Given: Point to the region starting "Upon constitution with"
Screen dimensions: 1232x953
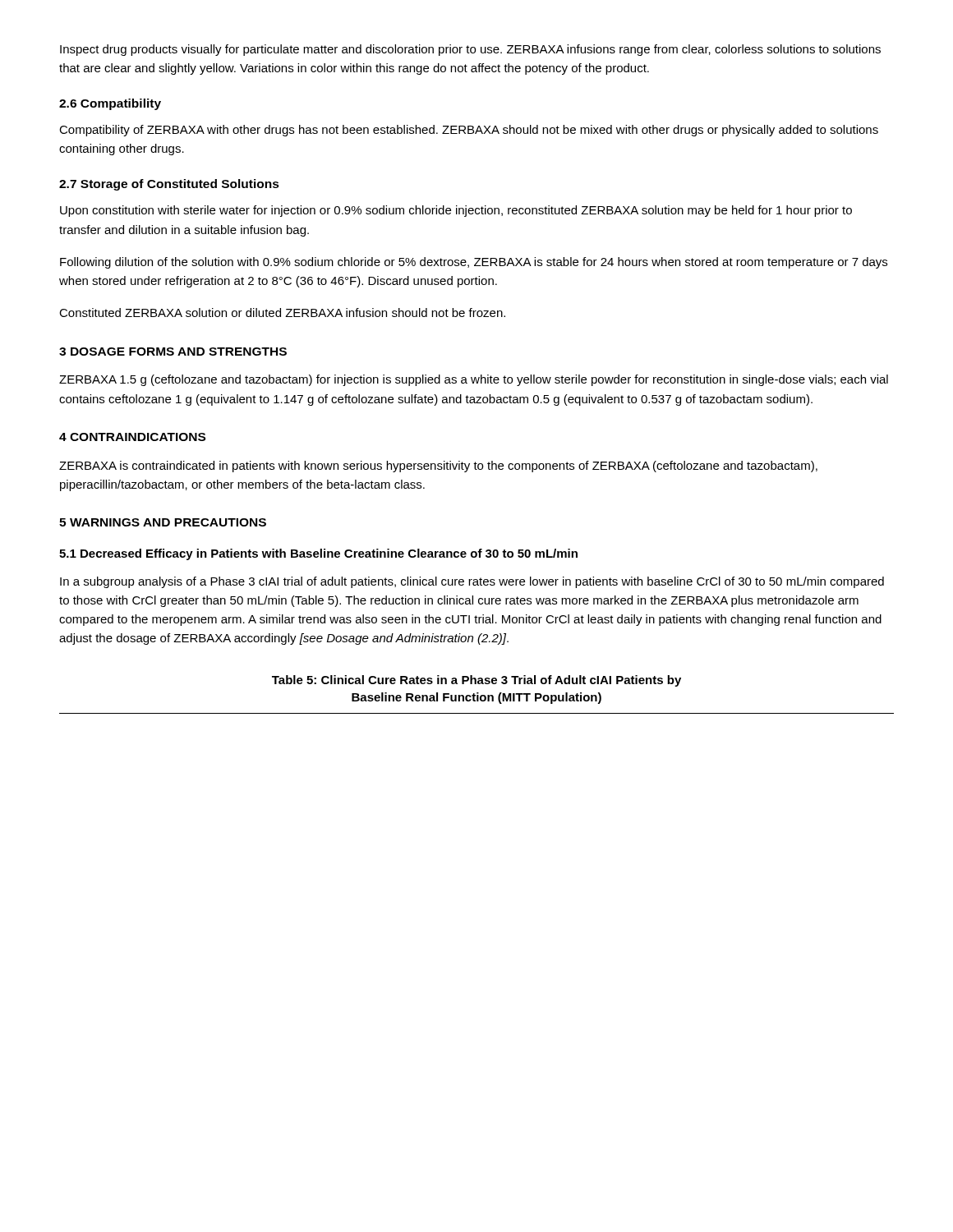Looking at the screenshot, I should tap(456, 220).
